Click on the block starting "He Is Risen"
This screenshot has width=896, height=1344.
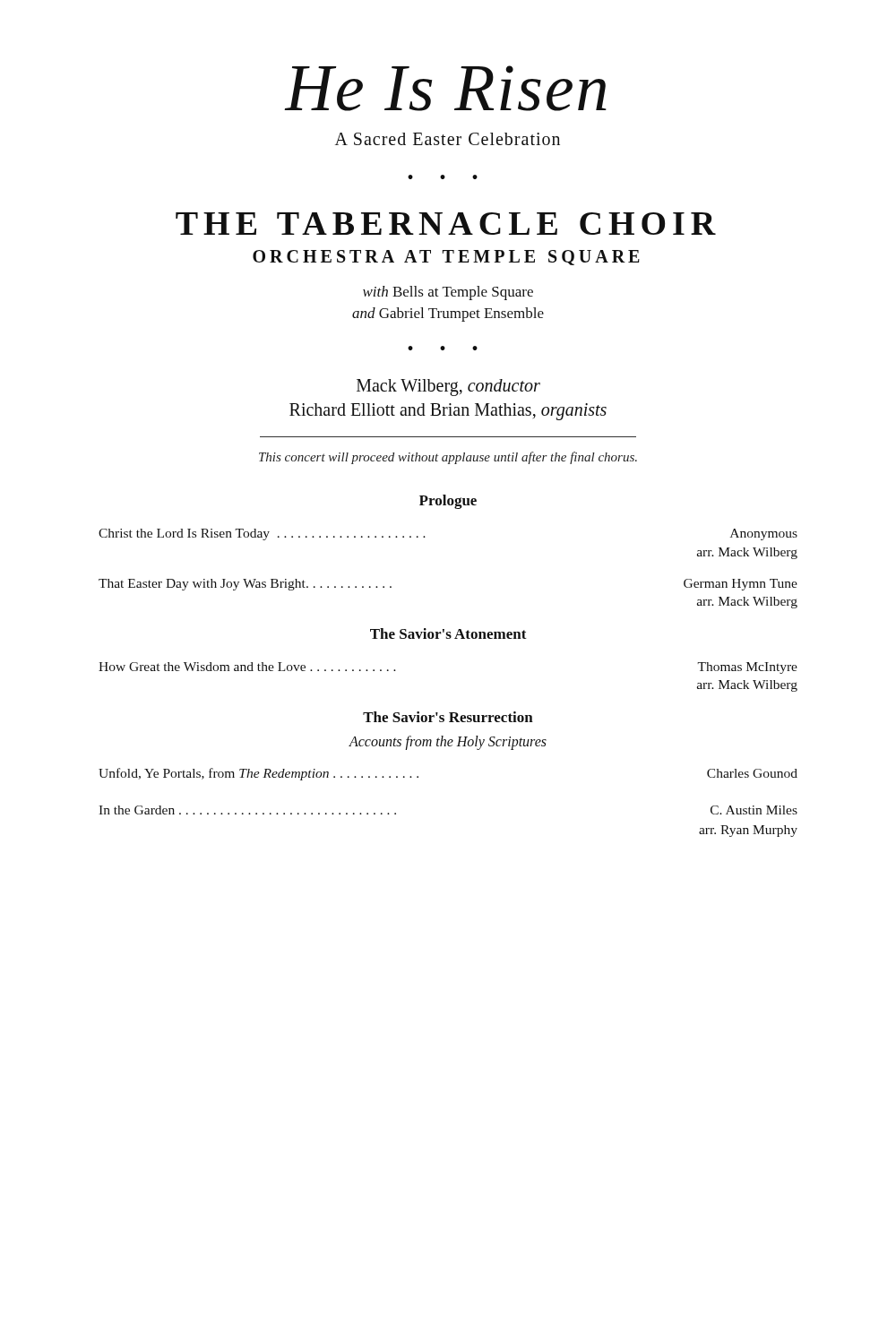(x=448, y=89)
